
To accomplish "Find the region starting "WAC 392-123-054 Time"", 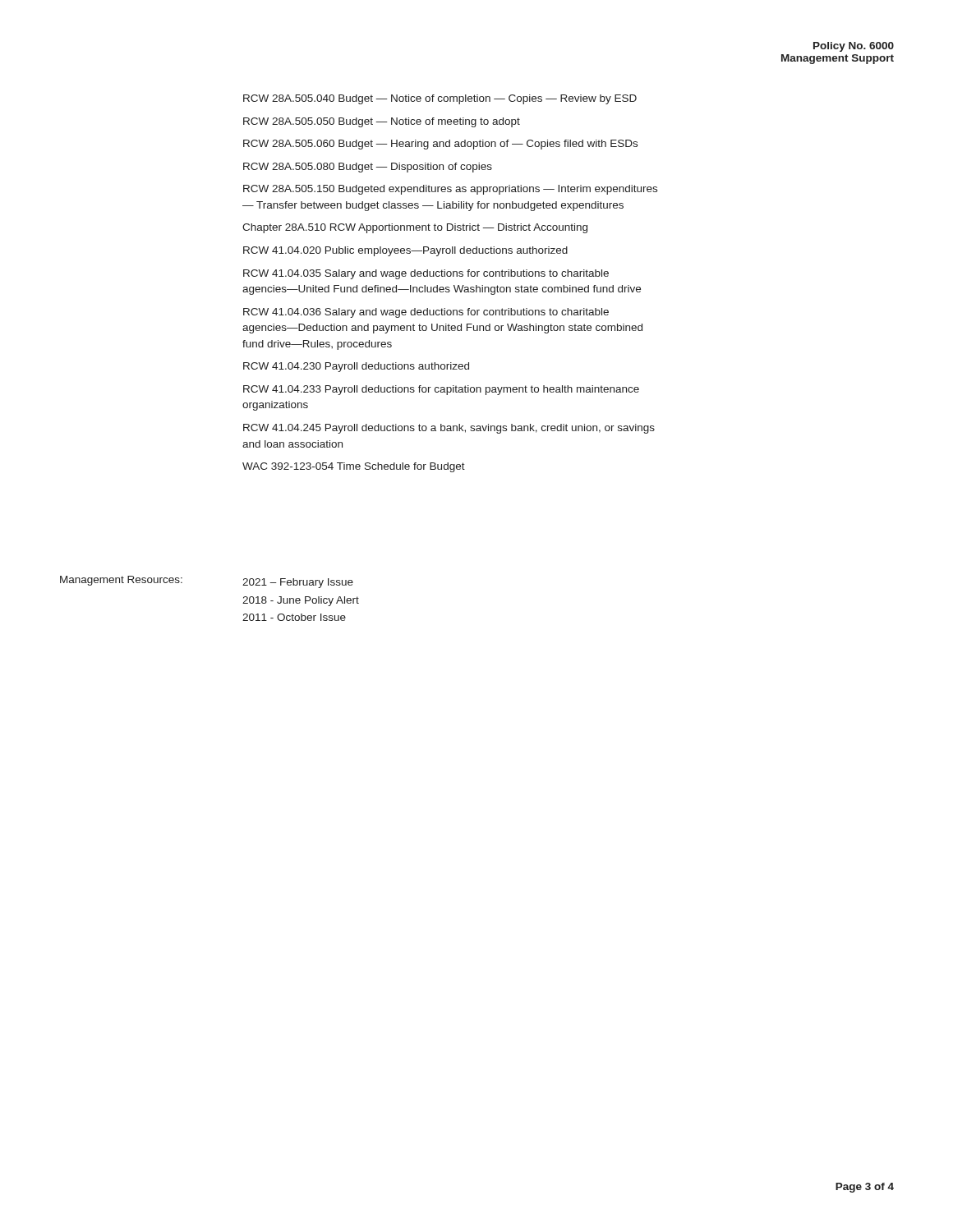I will click(x=353, y=466).
